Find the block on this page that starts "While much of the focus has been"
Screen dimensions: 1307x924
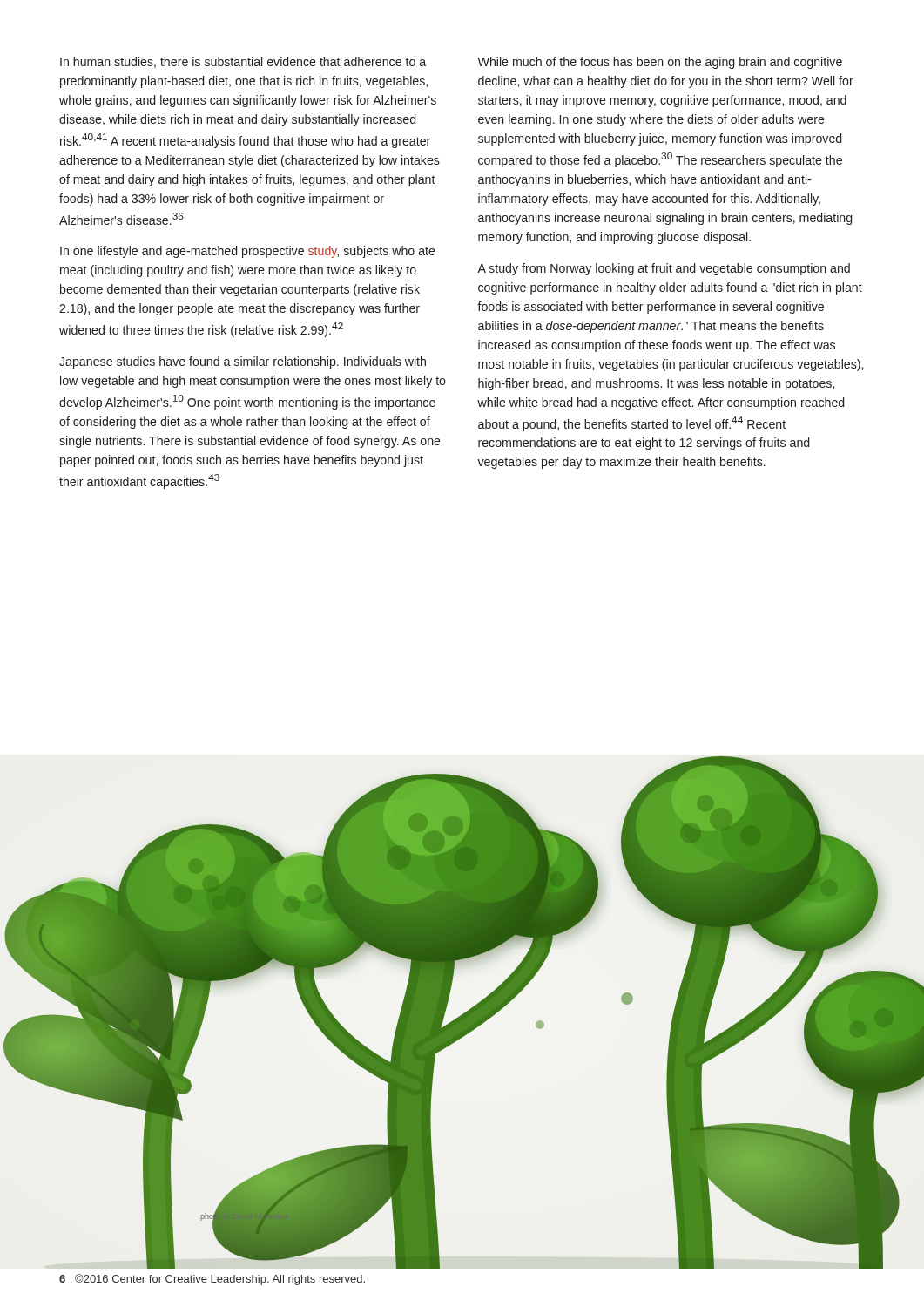click(665, 149)
